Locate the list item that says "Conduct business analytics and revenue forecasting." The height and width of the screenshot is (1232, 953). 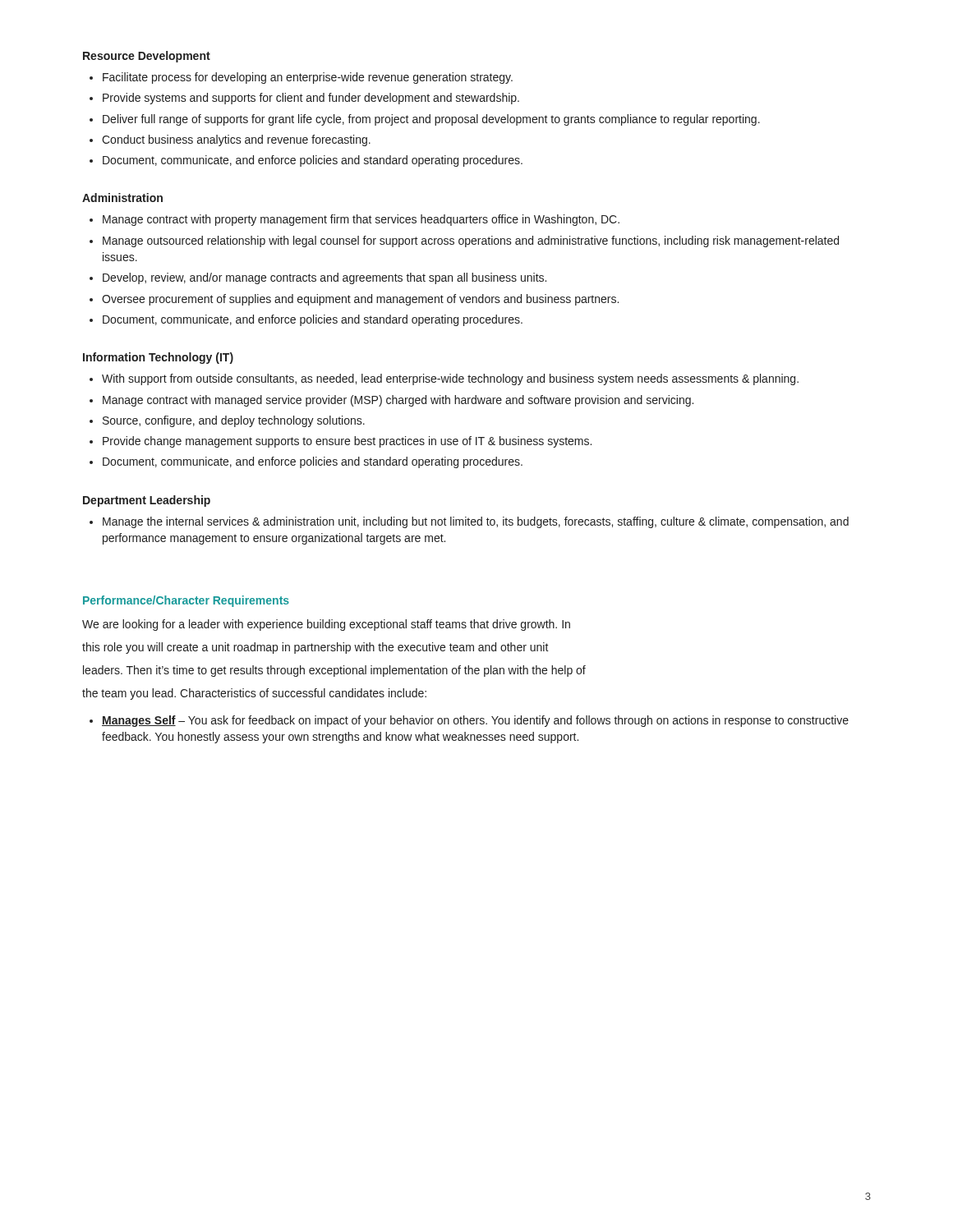click(x=236, y=140)
